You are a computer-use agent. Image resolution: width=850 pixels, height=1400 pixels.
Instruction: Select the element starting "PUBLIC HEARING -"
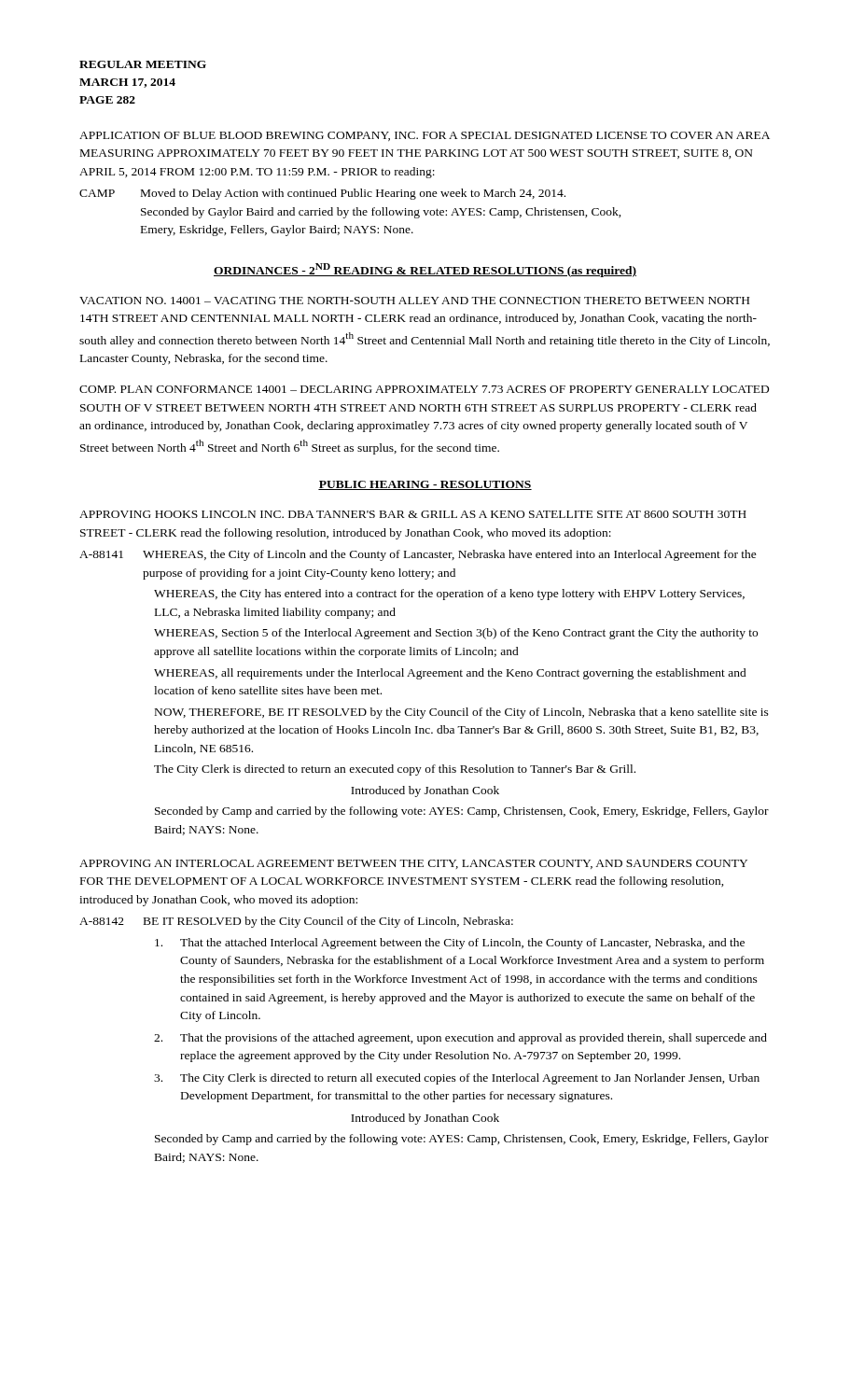[x=425, y=484]
